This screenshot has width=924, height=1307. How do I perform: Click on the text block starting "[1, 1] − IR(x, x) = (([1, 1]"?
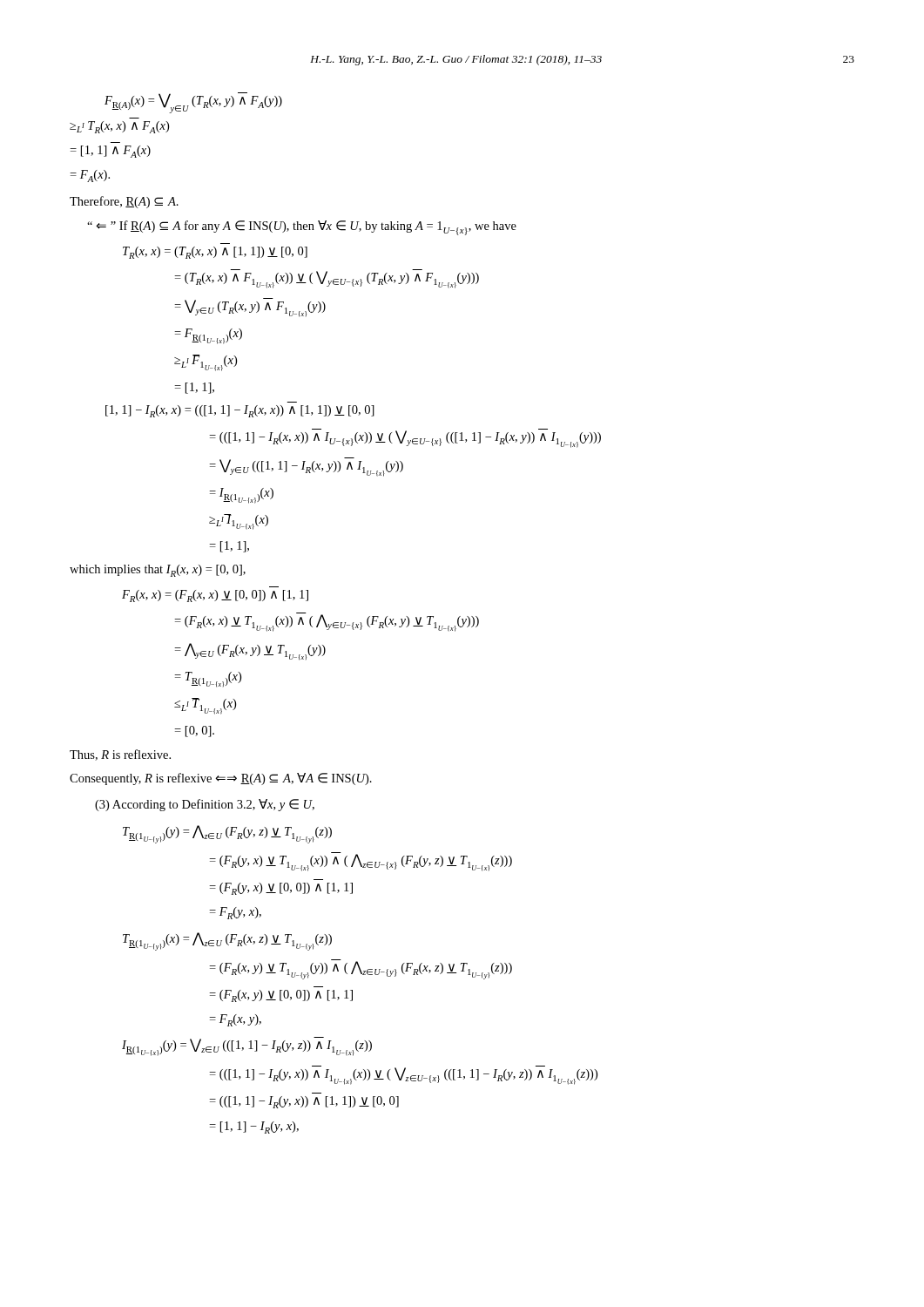(240, 411)
